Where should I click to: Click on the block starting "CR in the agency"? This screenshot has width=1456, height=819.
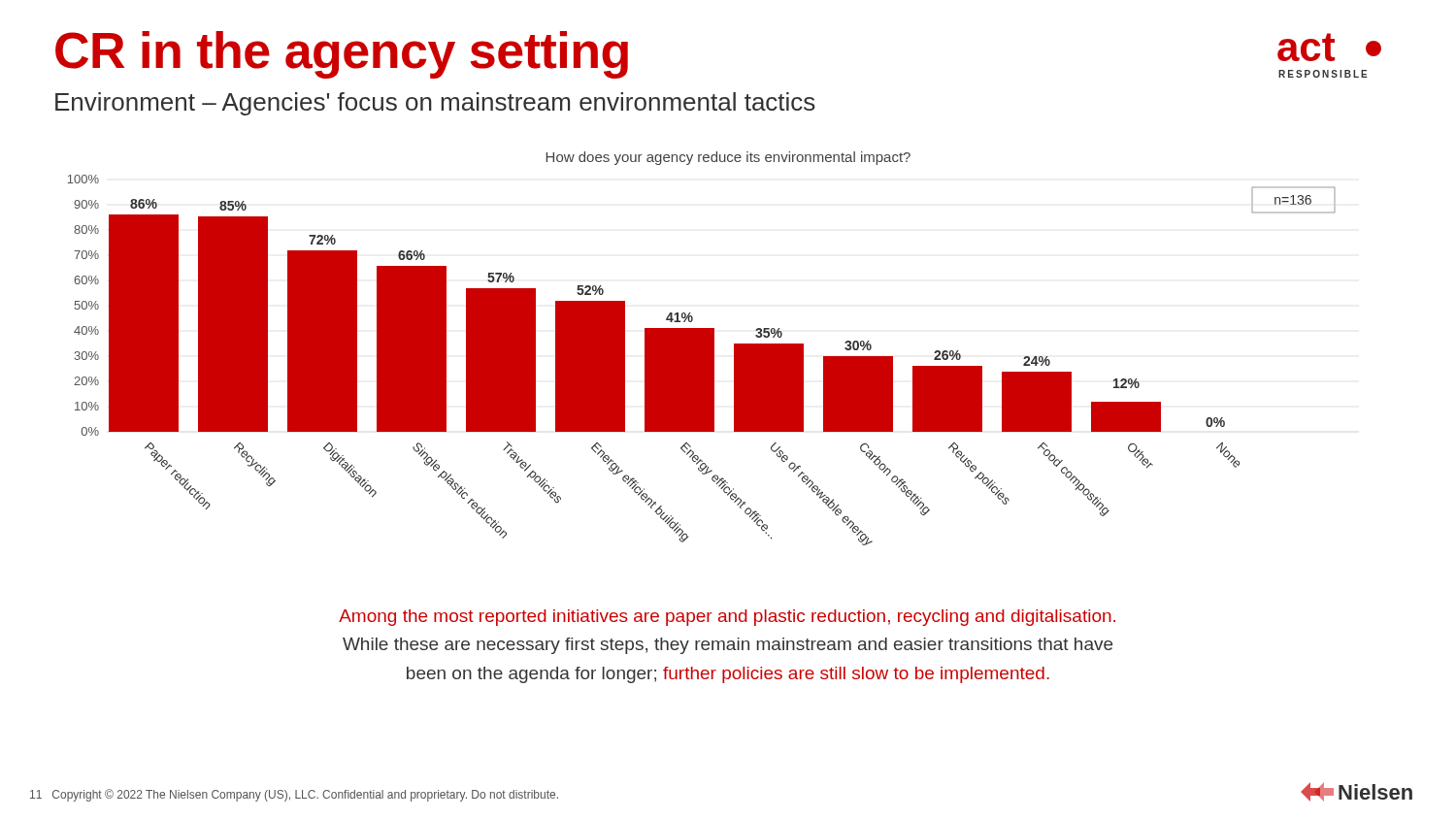342,50
